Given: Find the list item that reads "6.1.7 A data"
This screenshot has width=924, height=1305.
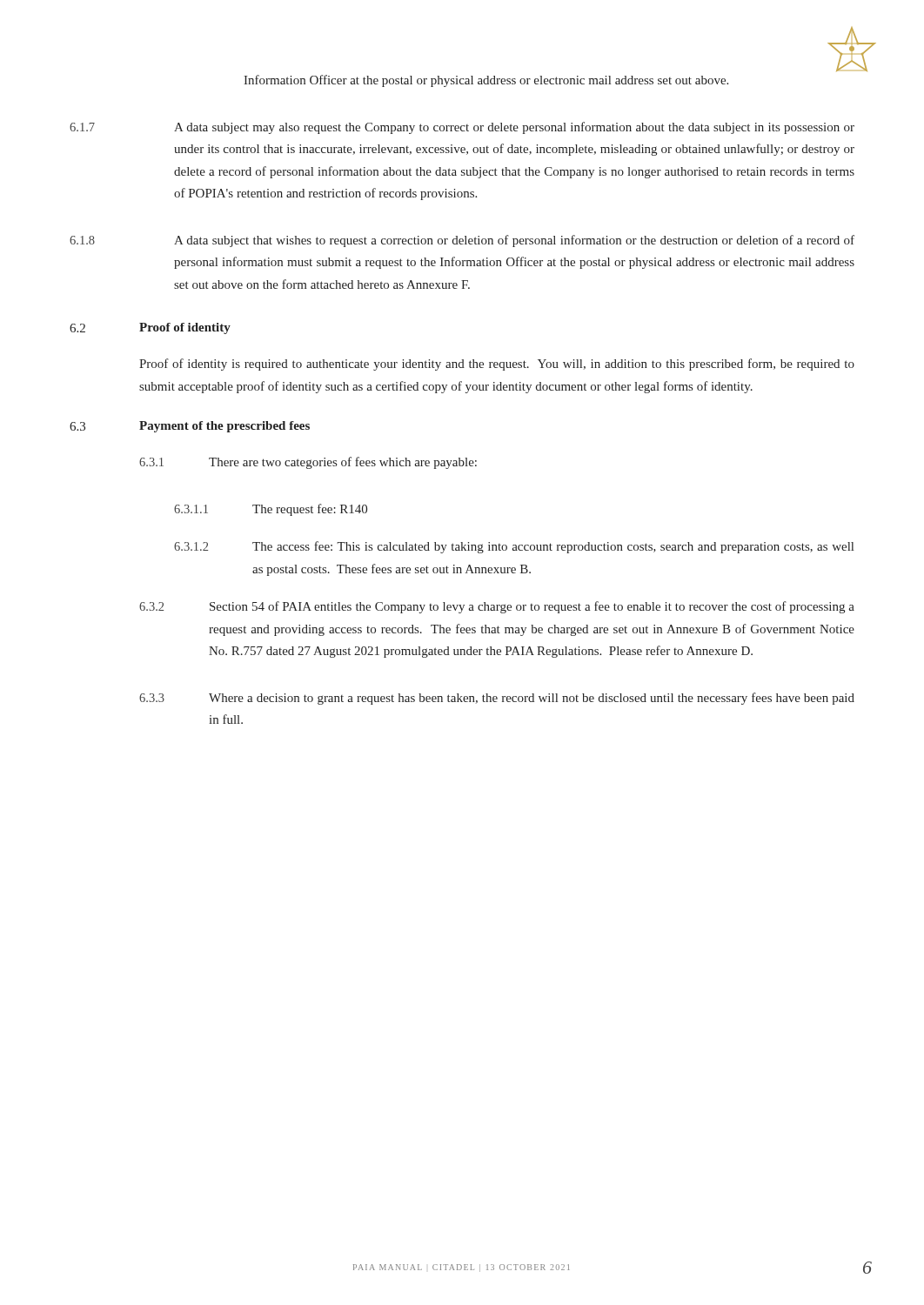Looking at the screenshot, I should click(x=462, y=161).
